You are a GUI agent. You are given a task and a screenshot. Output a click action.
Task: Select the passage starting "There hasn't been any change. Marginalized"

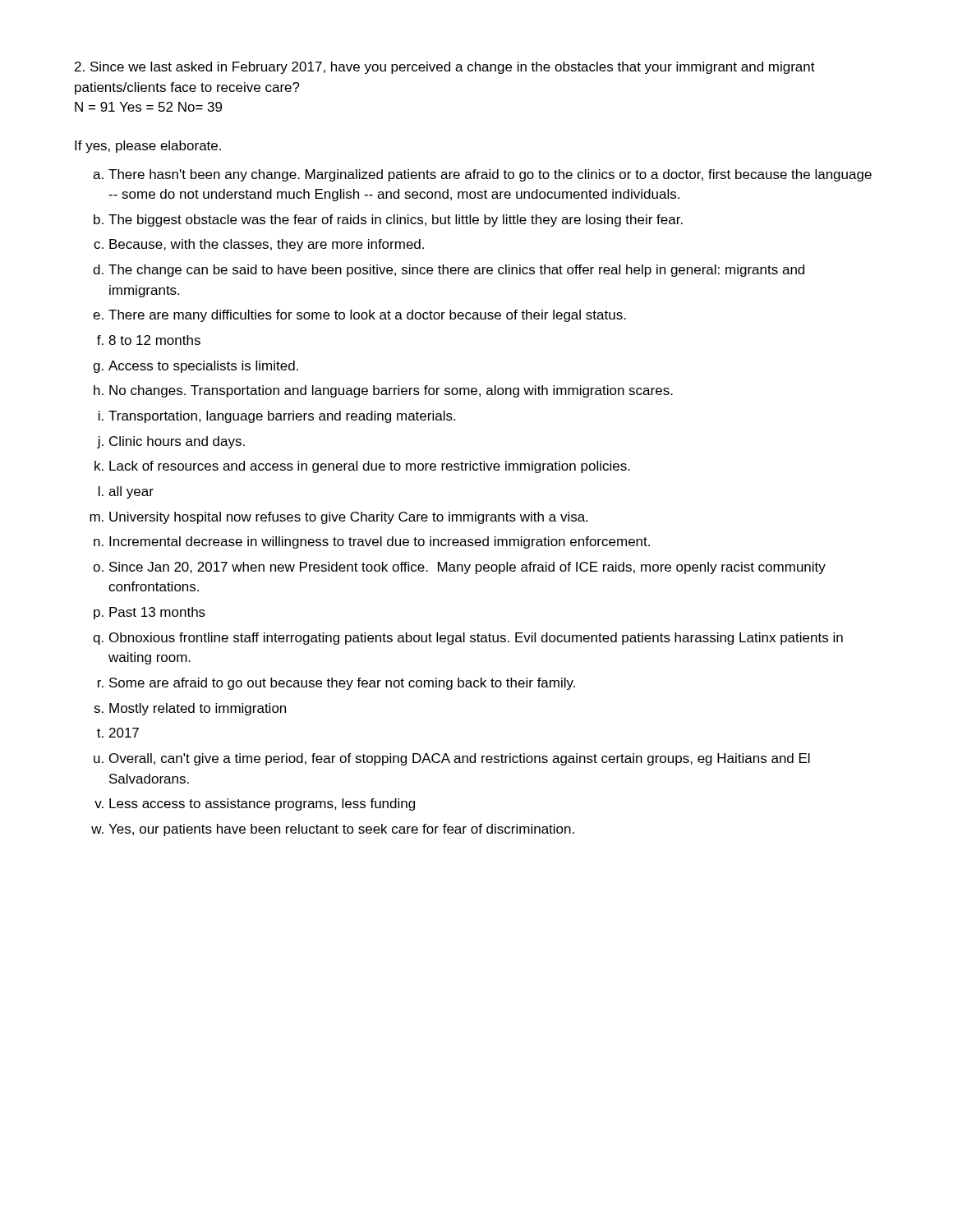coord(490,184)
